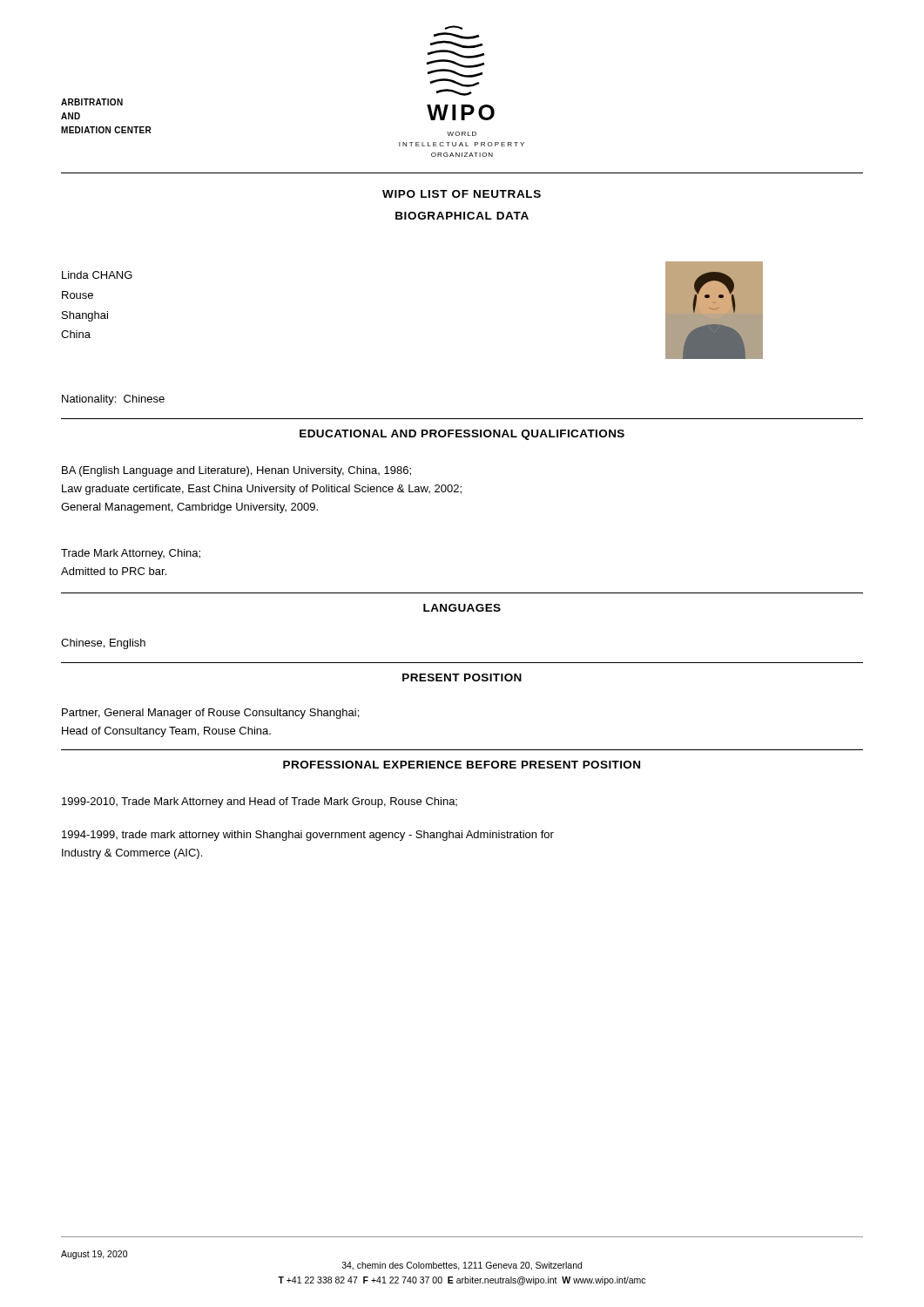
Task: Find the text block that says "1999-2010, Trade Mark"
Action: pyautogui.click(x=260, y=801)
